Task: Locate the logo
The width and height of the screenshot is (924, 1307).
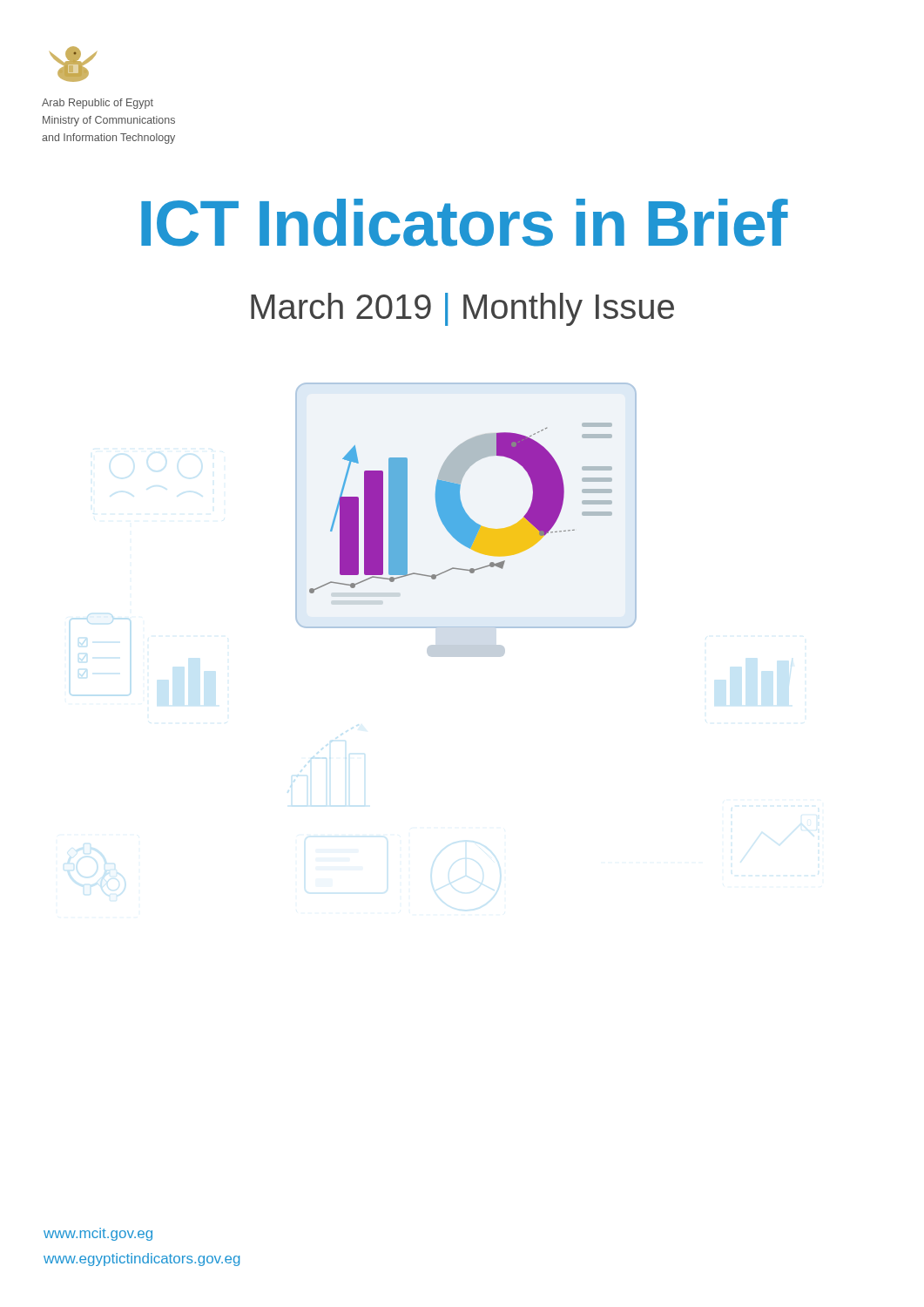Action: 73,59
